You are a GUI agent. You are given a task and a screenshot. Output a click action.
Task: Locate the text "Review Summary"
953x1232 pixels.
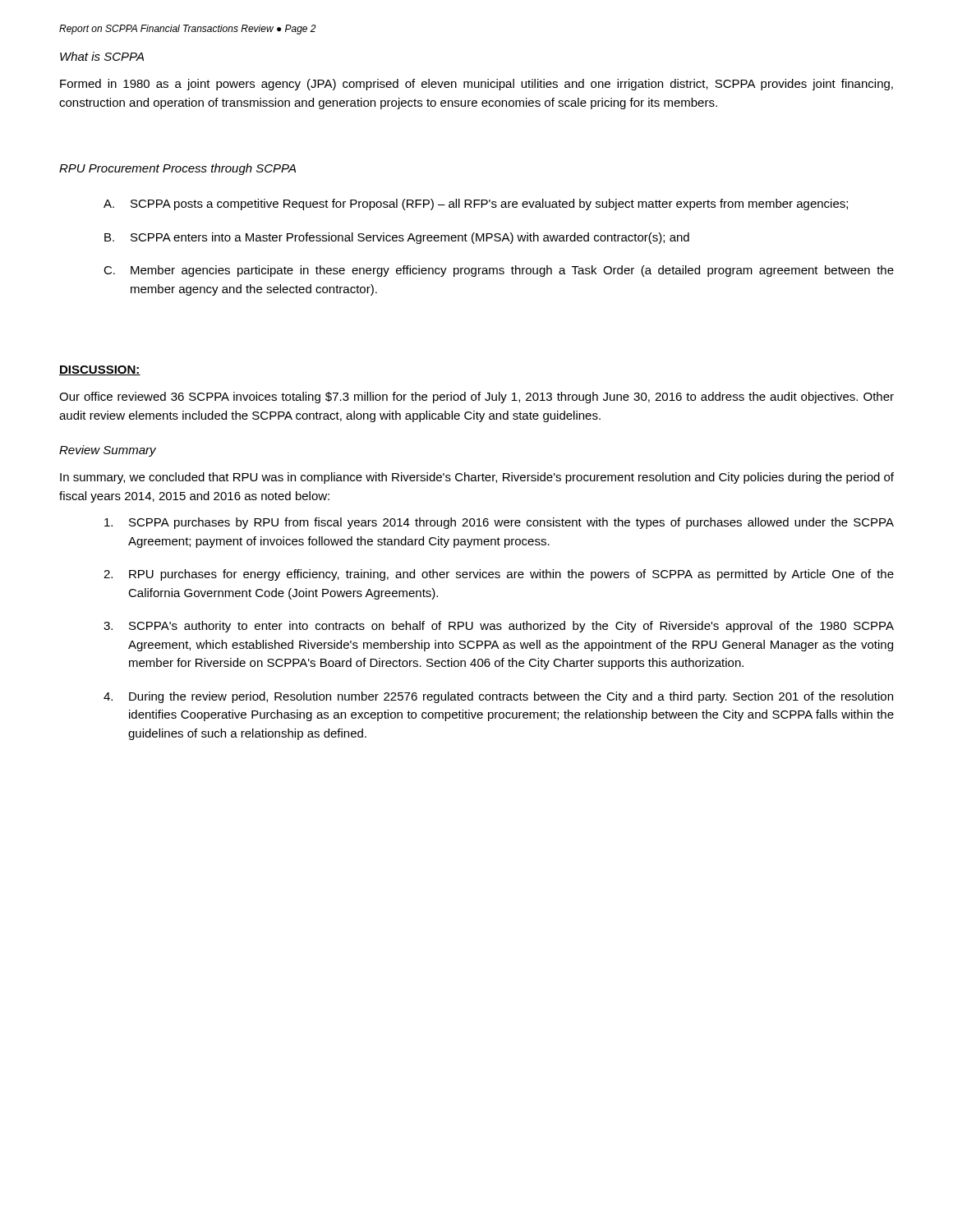(x=107, y=450)
